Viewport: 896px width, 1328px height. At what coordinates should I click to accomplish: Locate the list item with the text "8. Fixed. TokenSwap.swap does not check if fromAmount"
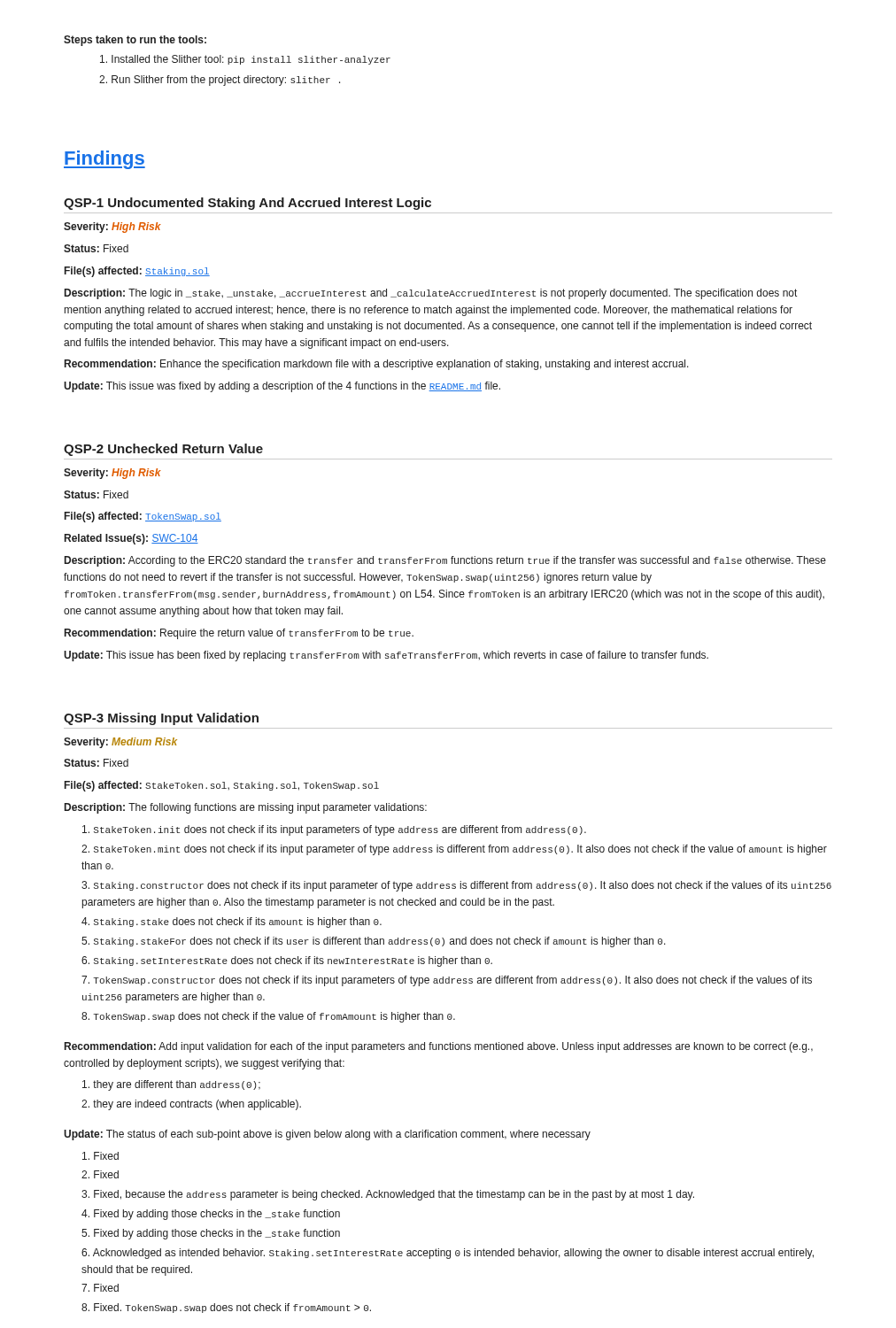(x=227, y=1308)
